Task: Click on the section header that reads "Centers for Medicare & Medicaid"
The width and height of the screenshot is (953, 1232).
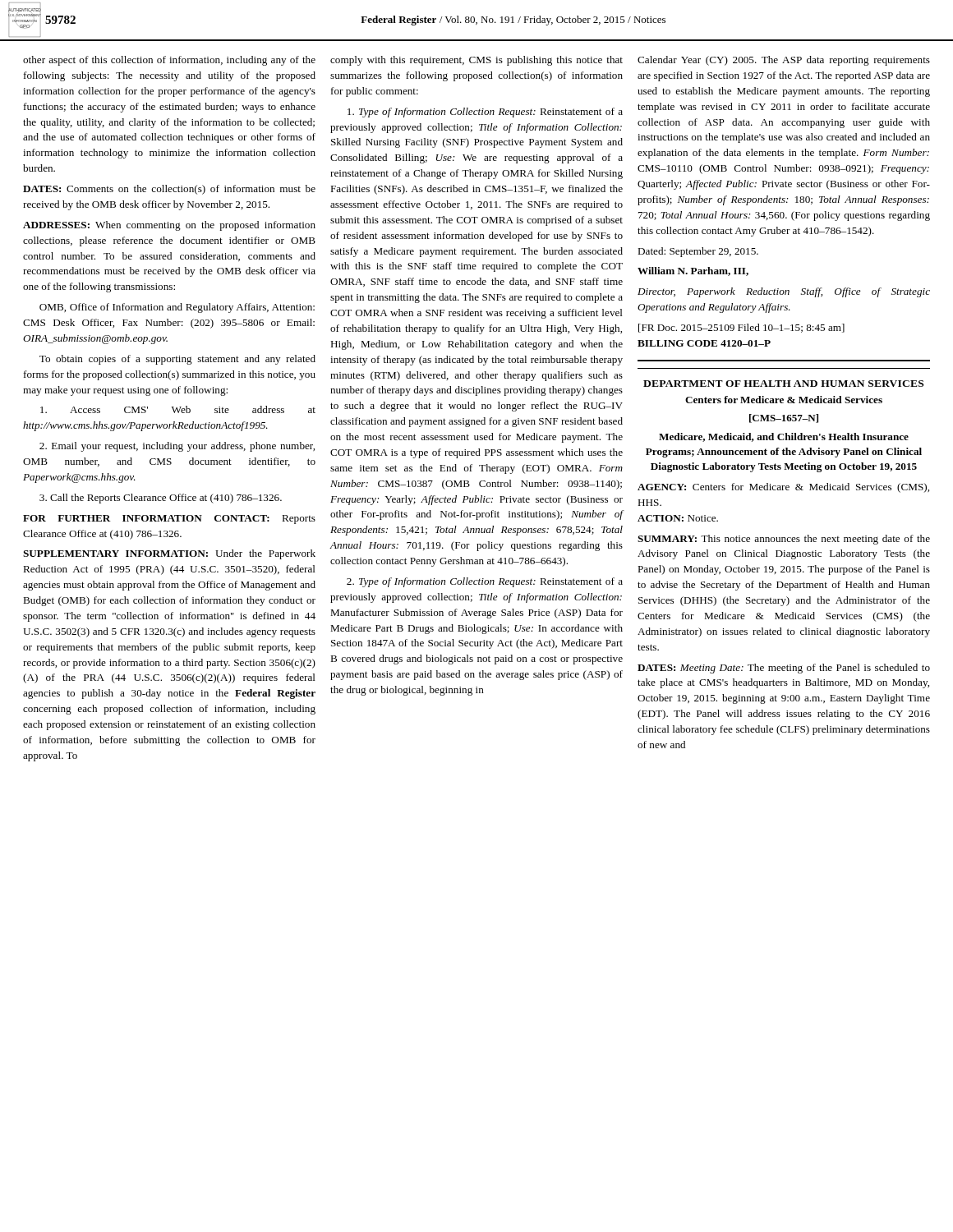Action: point(784,400)
